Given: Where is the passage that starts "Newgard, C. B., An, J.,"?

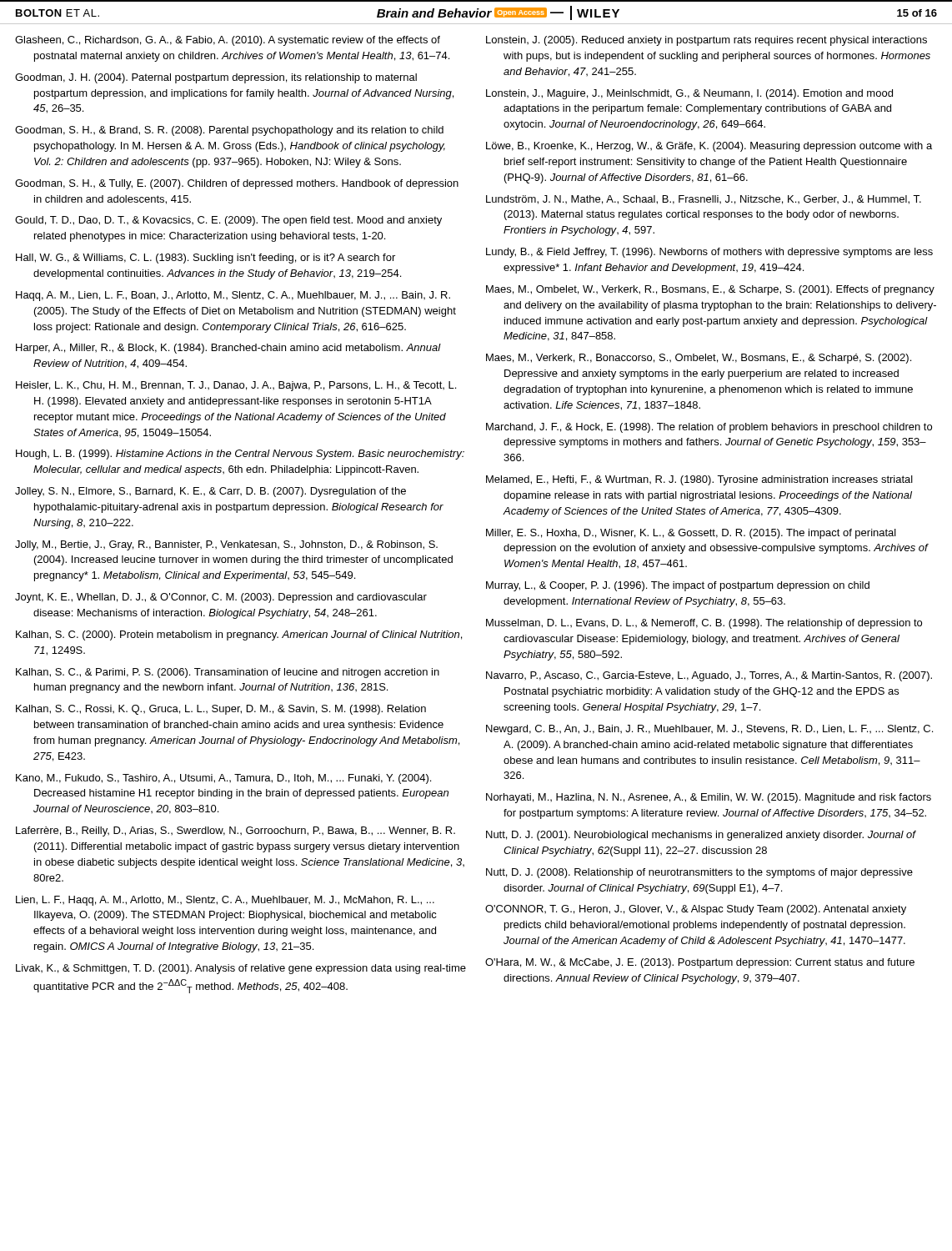Looking at the screenshot, I should click(x=710, y=752).
